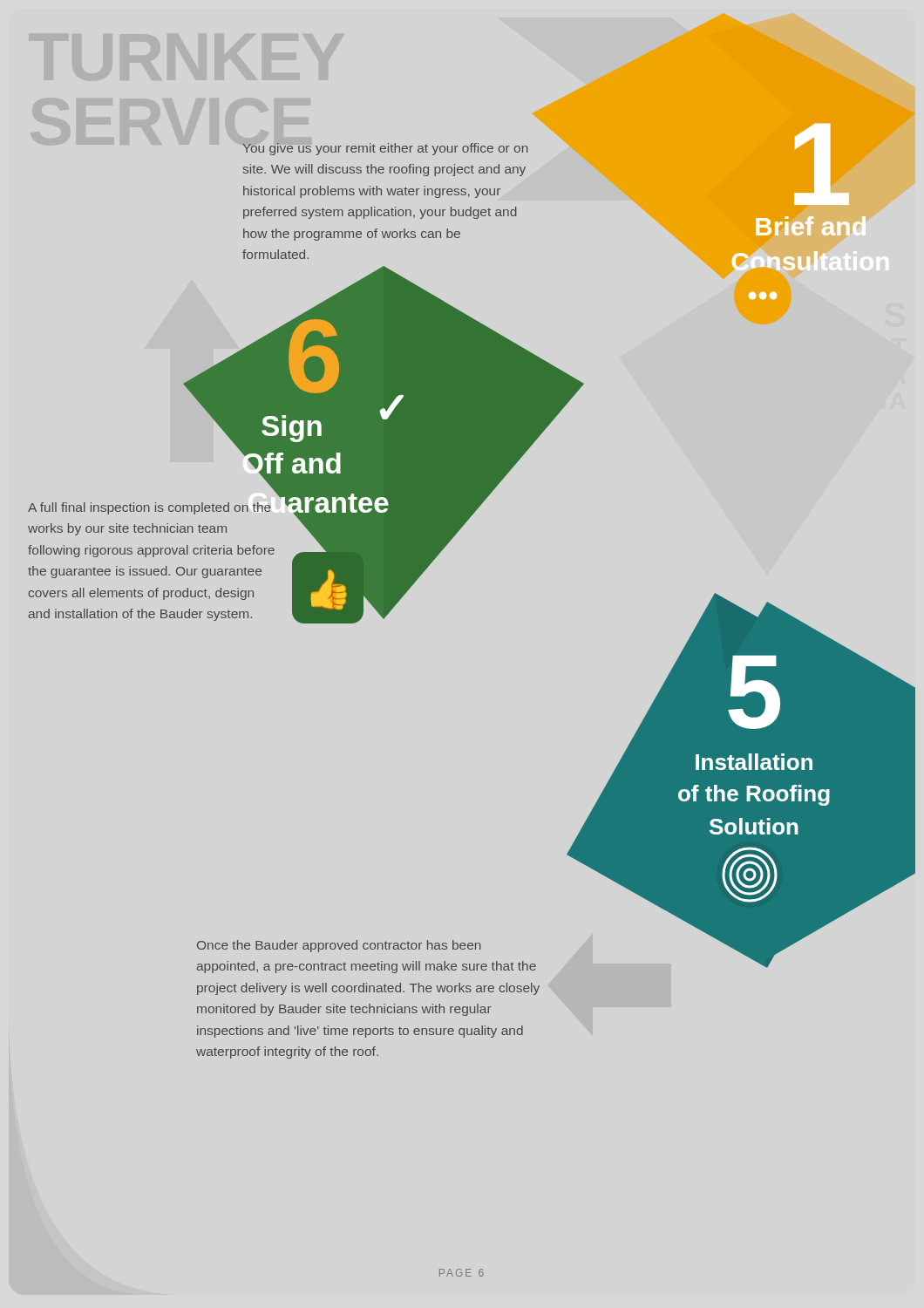Where is the passage that starts "You give us your remit"?

pyautogui.click(x=385, y=201)
